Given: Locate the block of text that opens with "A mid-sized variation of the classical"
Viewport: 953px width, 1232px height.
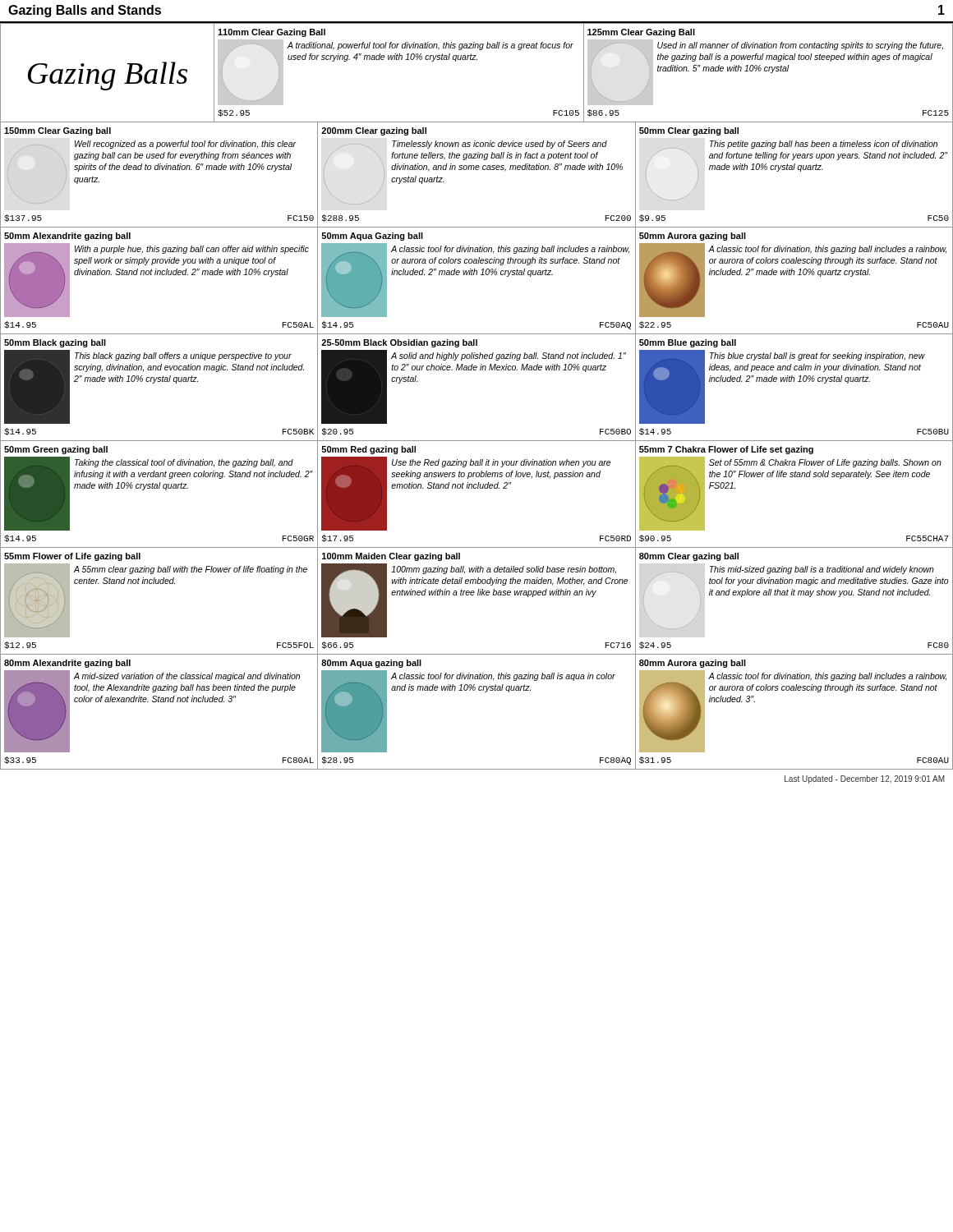Looking at the screenshot, I should tap(187, 688).
